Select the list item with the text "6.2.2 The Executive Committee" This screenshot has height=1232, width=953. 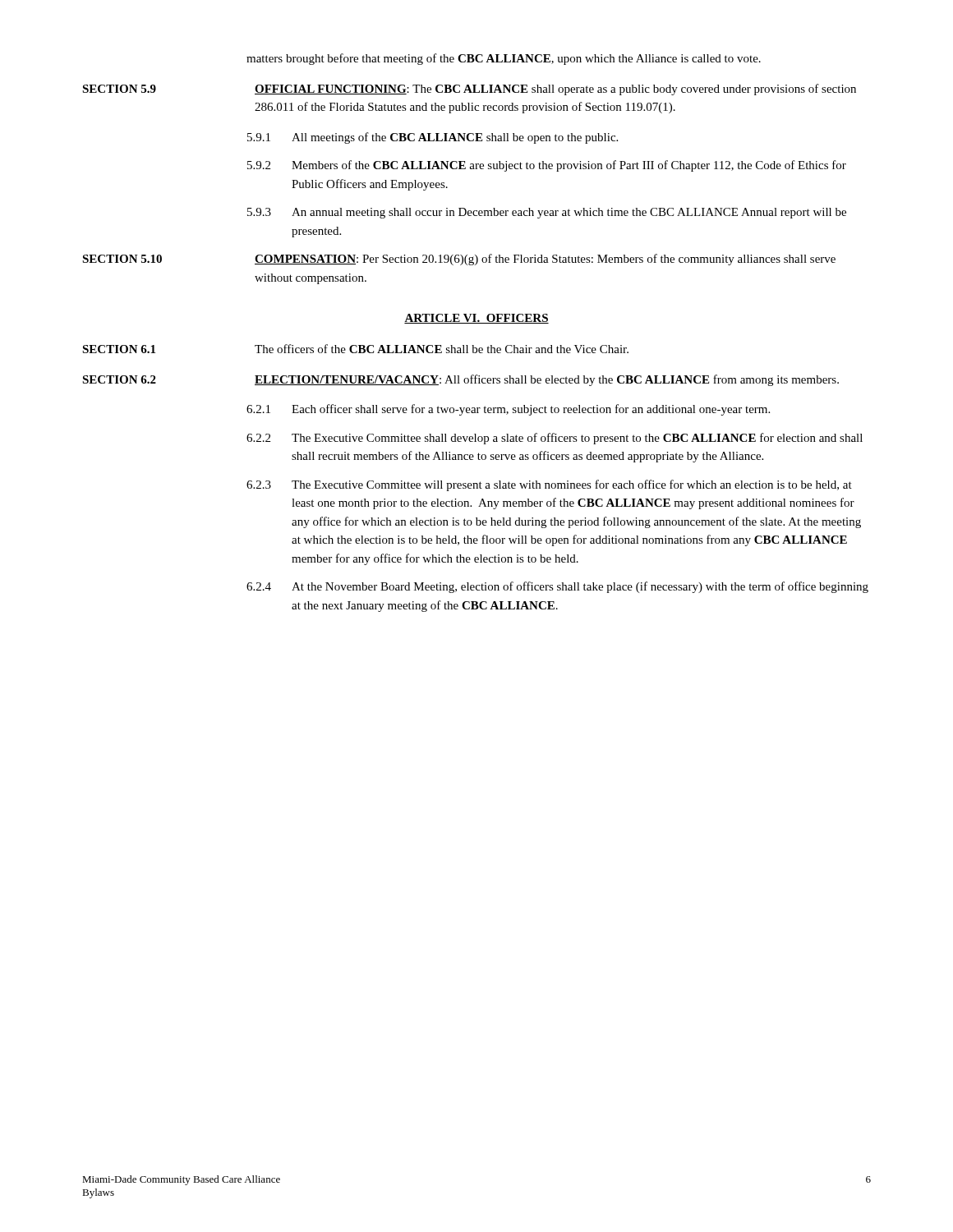pos(559,447)
